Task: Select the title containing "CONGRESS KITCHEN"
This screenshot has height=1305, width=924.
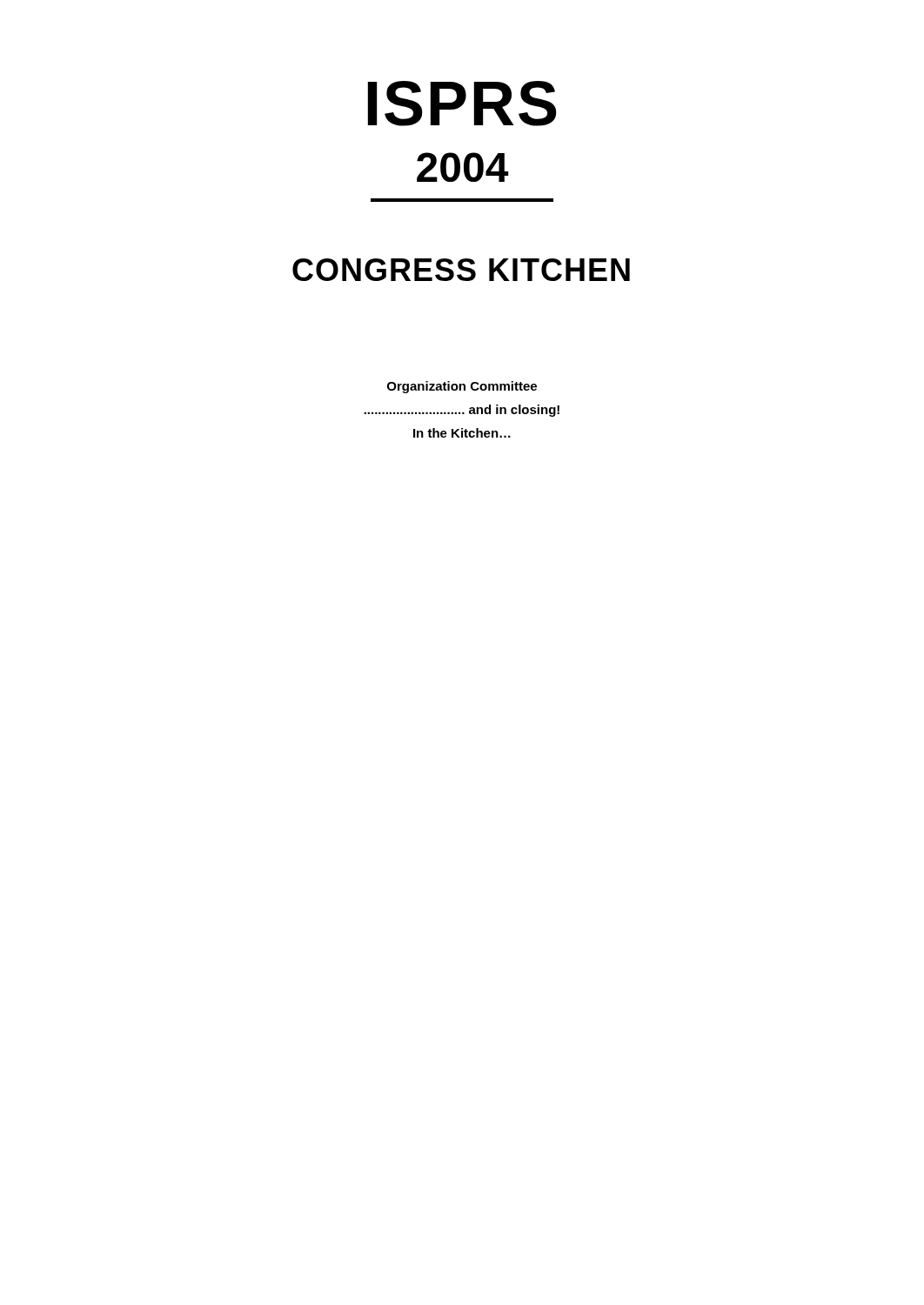Action: 462,270
